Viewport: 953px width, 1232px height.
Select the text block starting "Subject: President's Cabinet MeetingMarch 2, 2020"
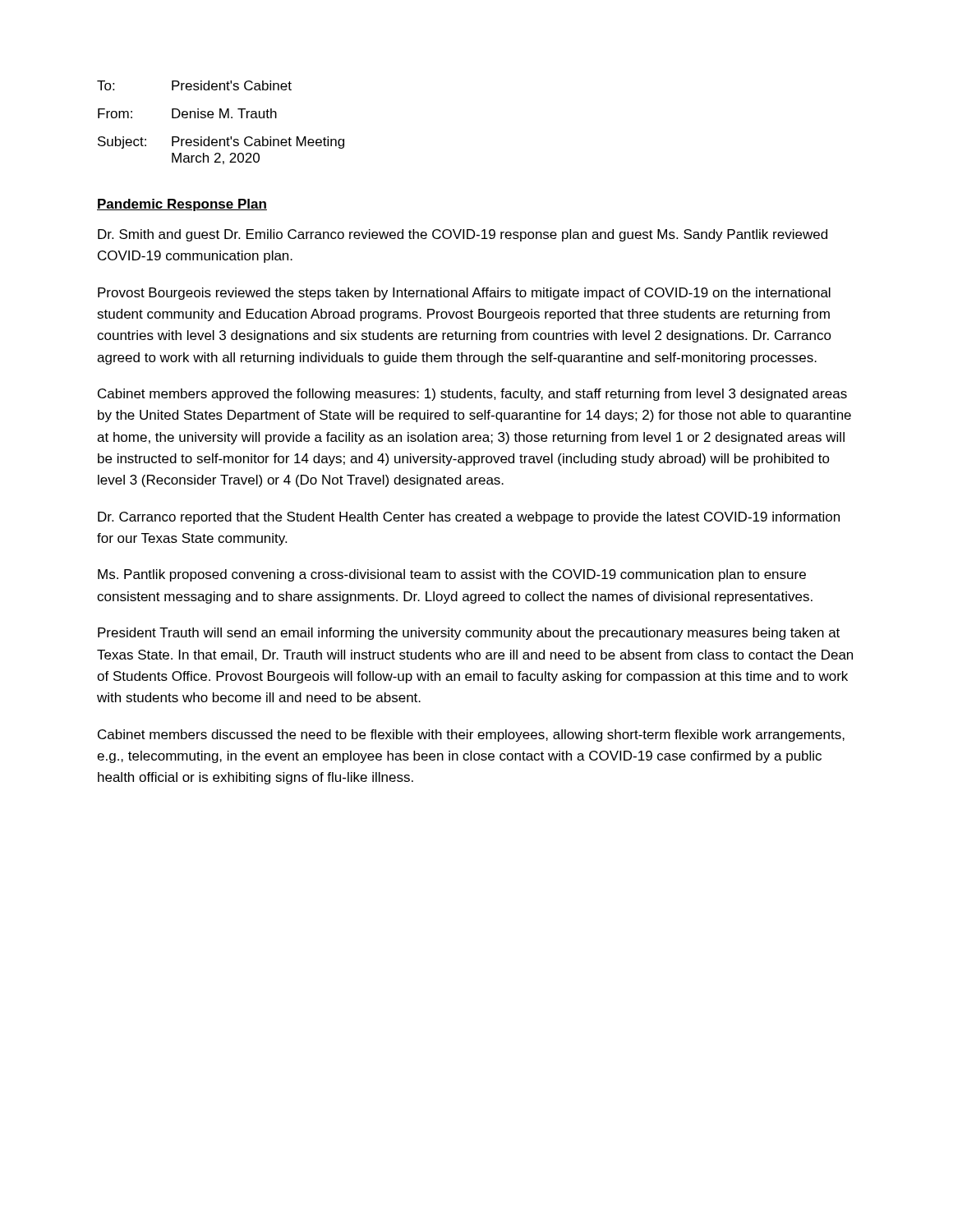click(x=221, y=150)
